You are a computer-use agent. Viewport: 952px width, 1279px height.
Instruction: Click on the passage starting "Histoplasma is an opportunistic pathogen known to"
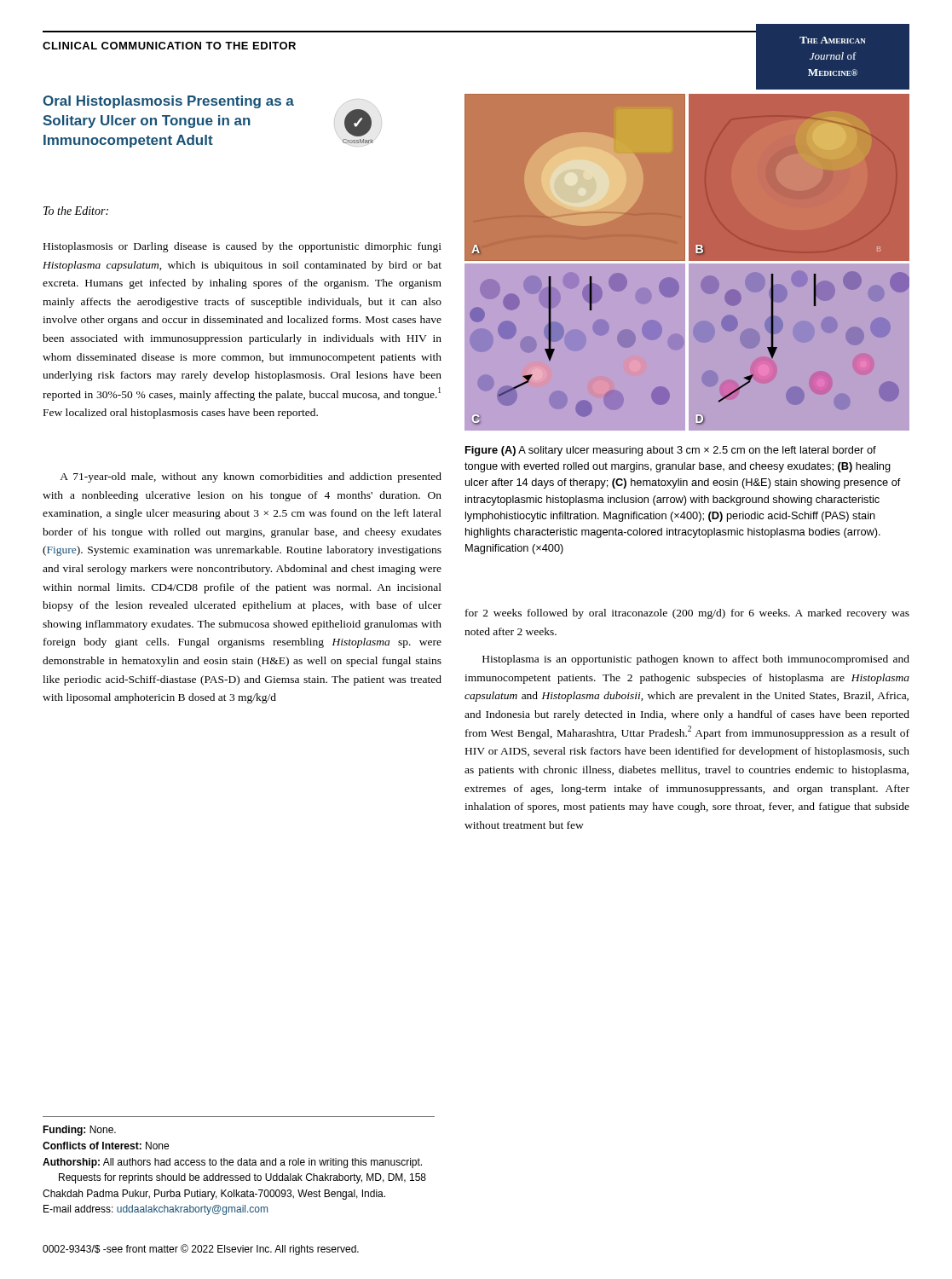[687, 742]
